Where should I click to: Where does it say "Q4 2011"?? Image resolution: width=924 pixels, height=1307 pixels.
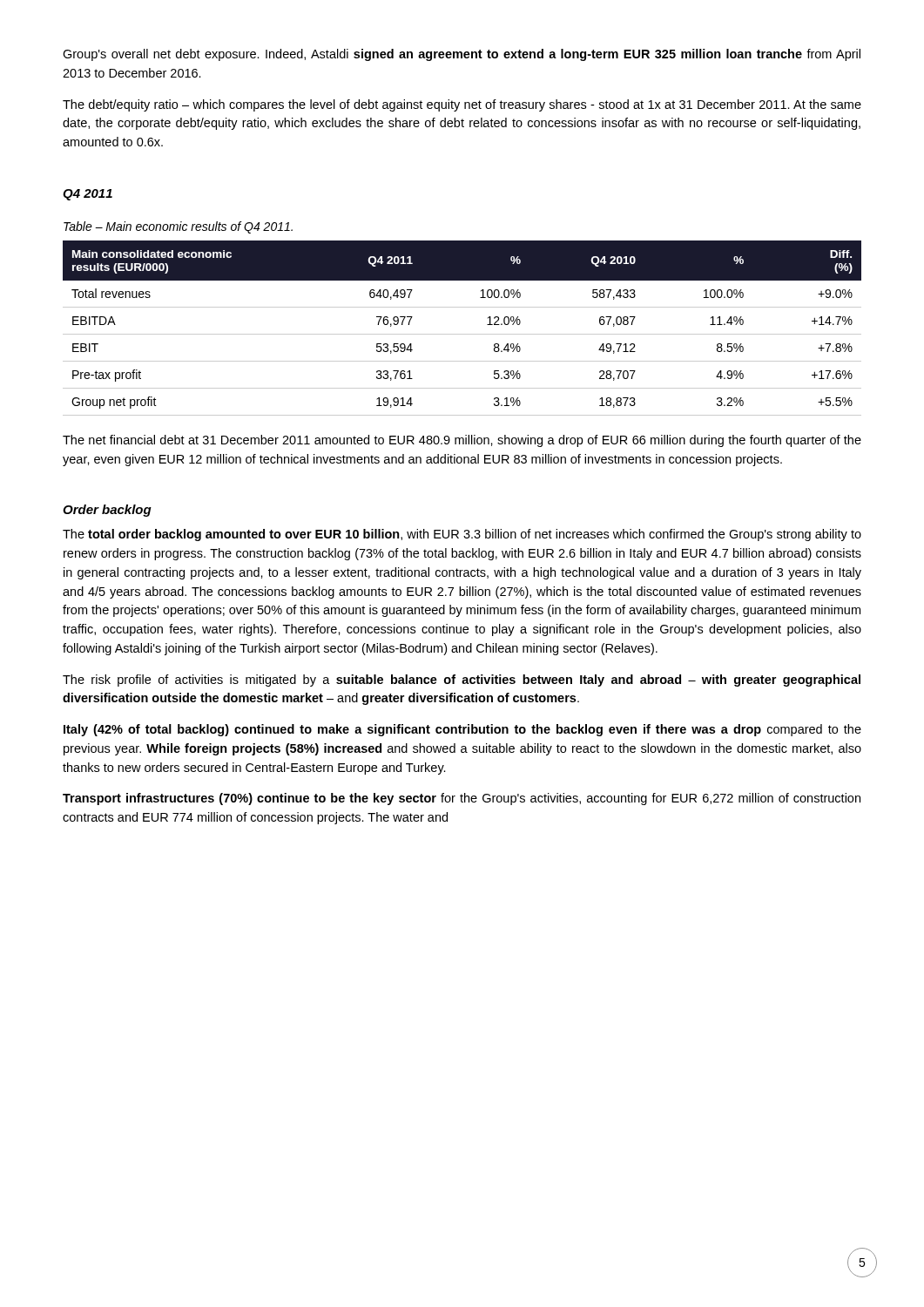point(88,193)
